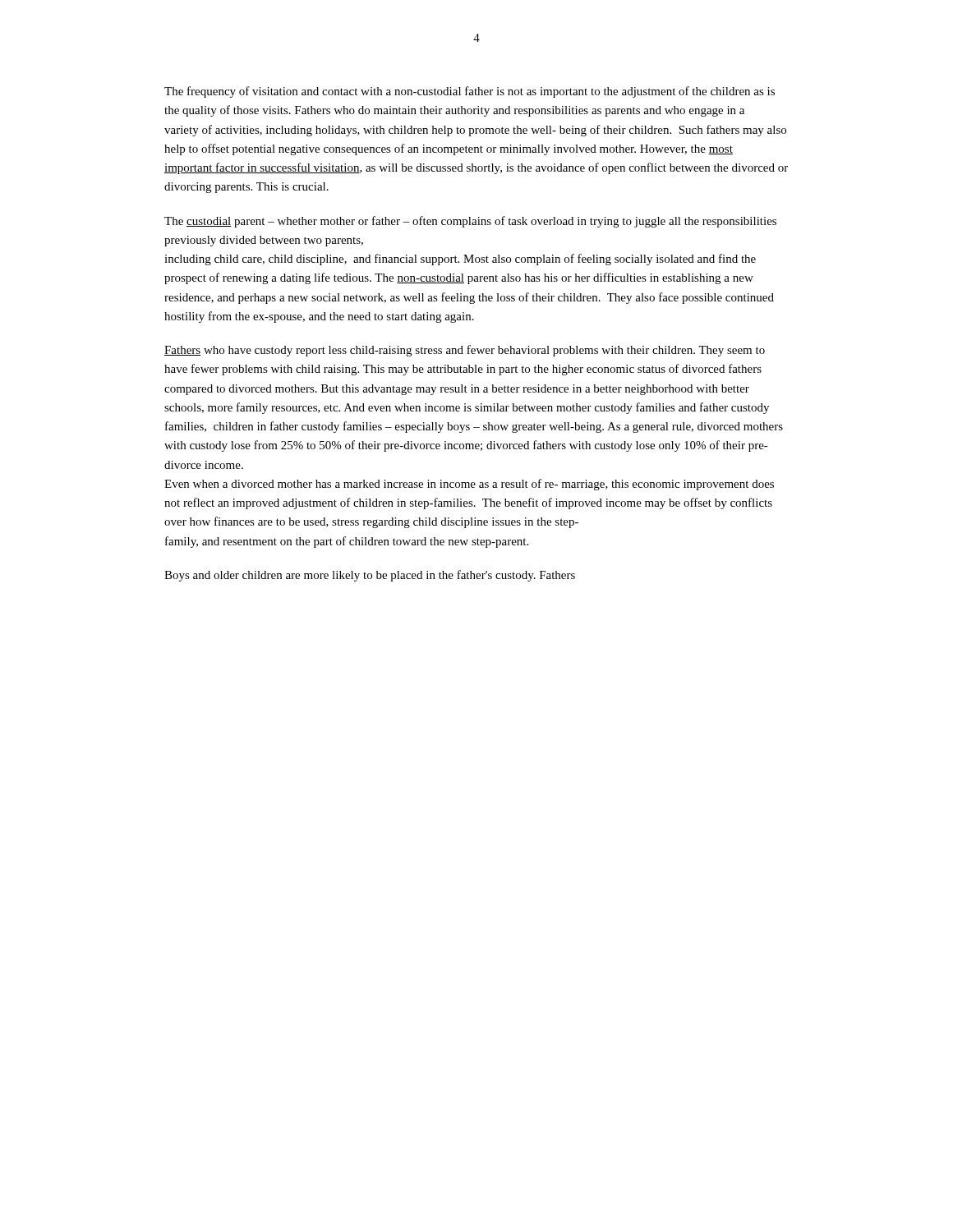953x1232 pixels.
Task: Find the block starting "The custodial parent – whether mother or"
Action: pyautogui.click(x=471, y=268)
